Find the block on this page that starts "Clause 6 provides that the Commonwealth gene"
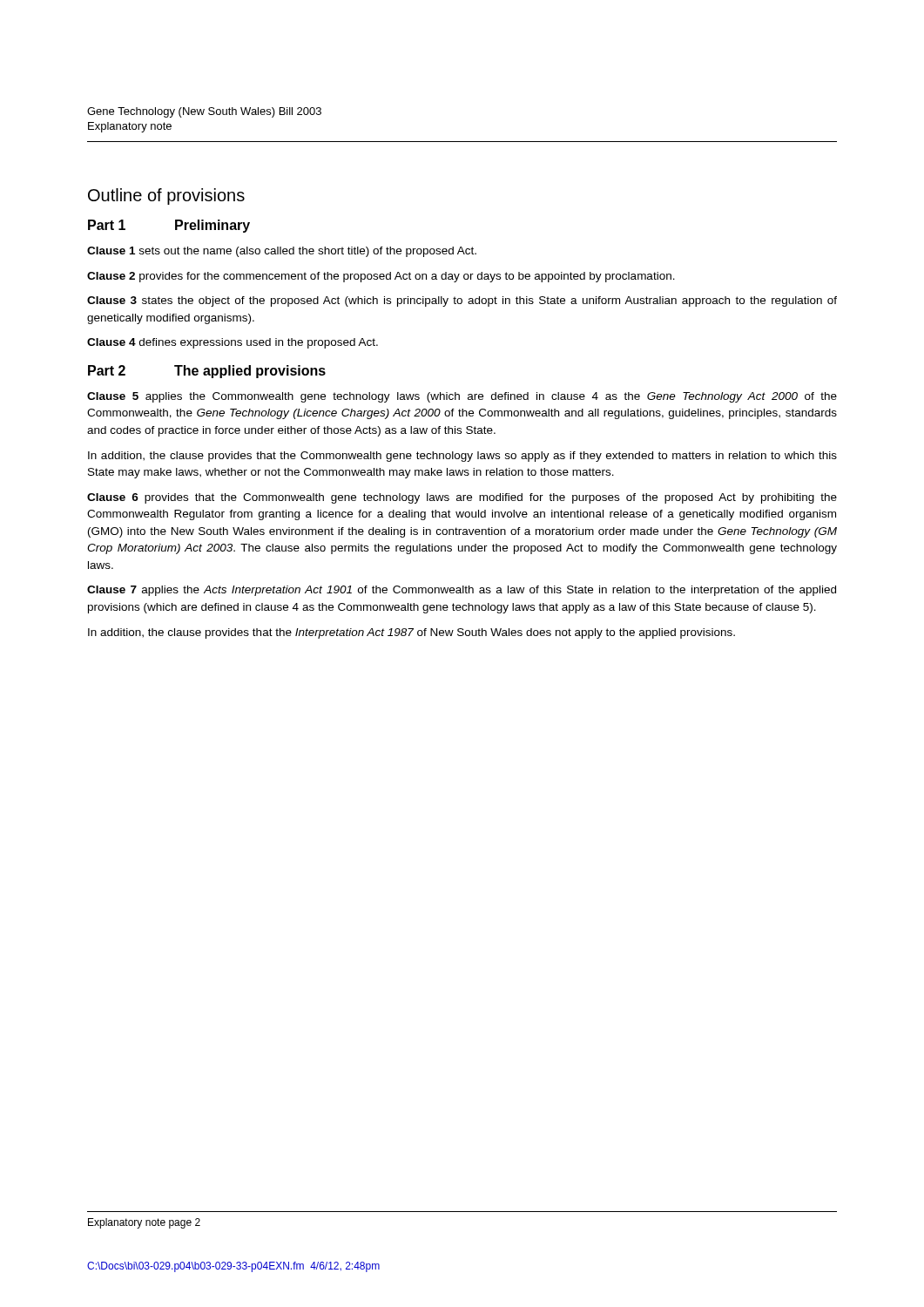The width and height of the screenshot is (924, 1307). point(462,531)
